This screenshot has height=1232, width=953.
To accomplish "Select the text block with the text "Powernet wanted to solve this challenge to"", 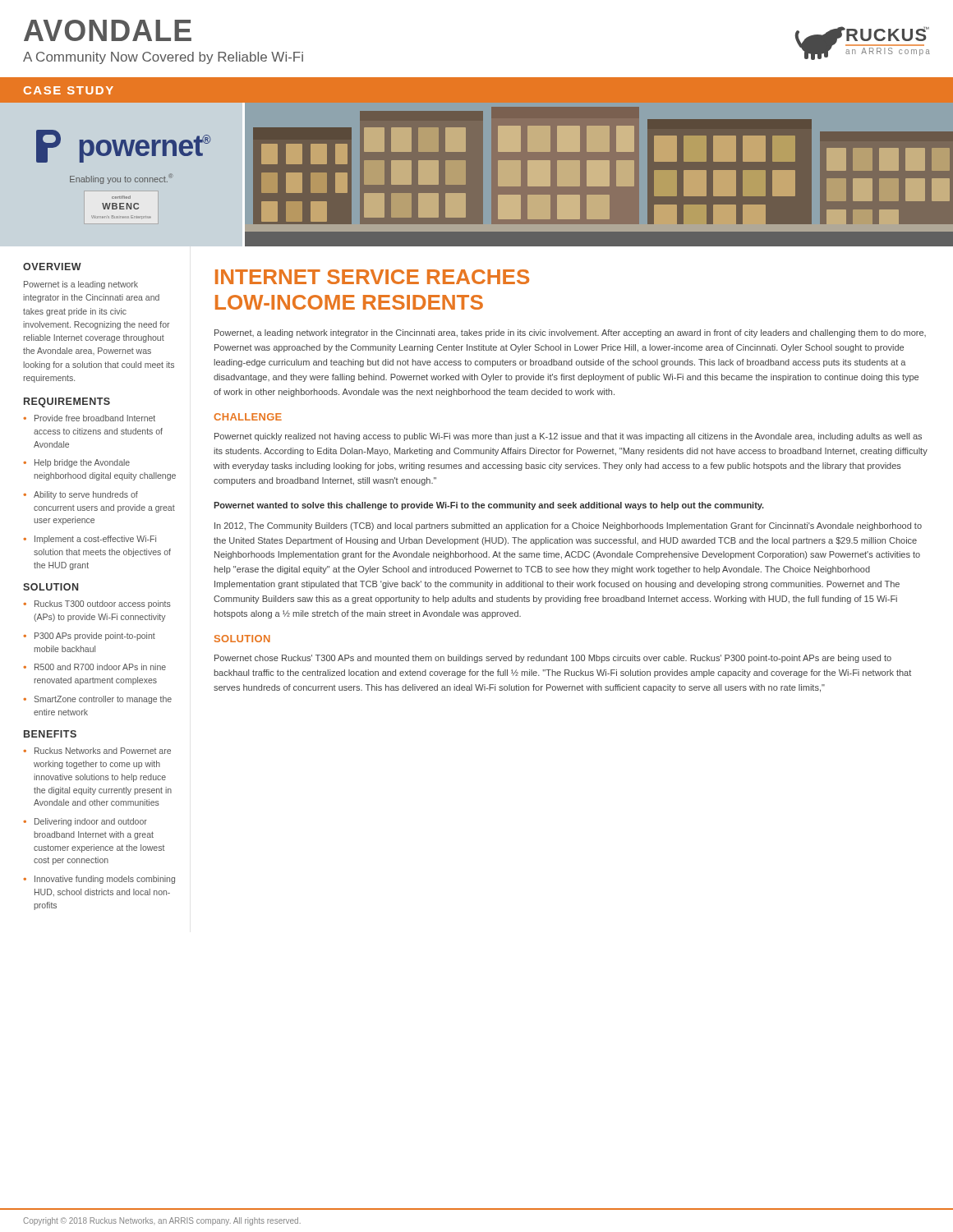I will 489,505.
